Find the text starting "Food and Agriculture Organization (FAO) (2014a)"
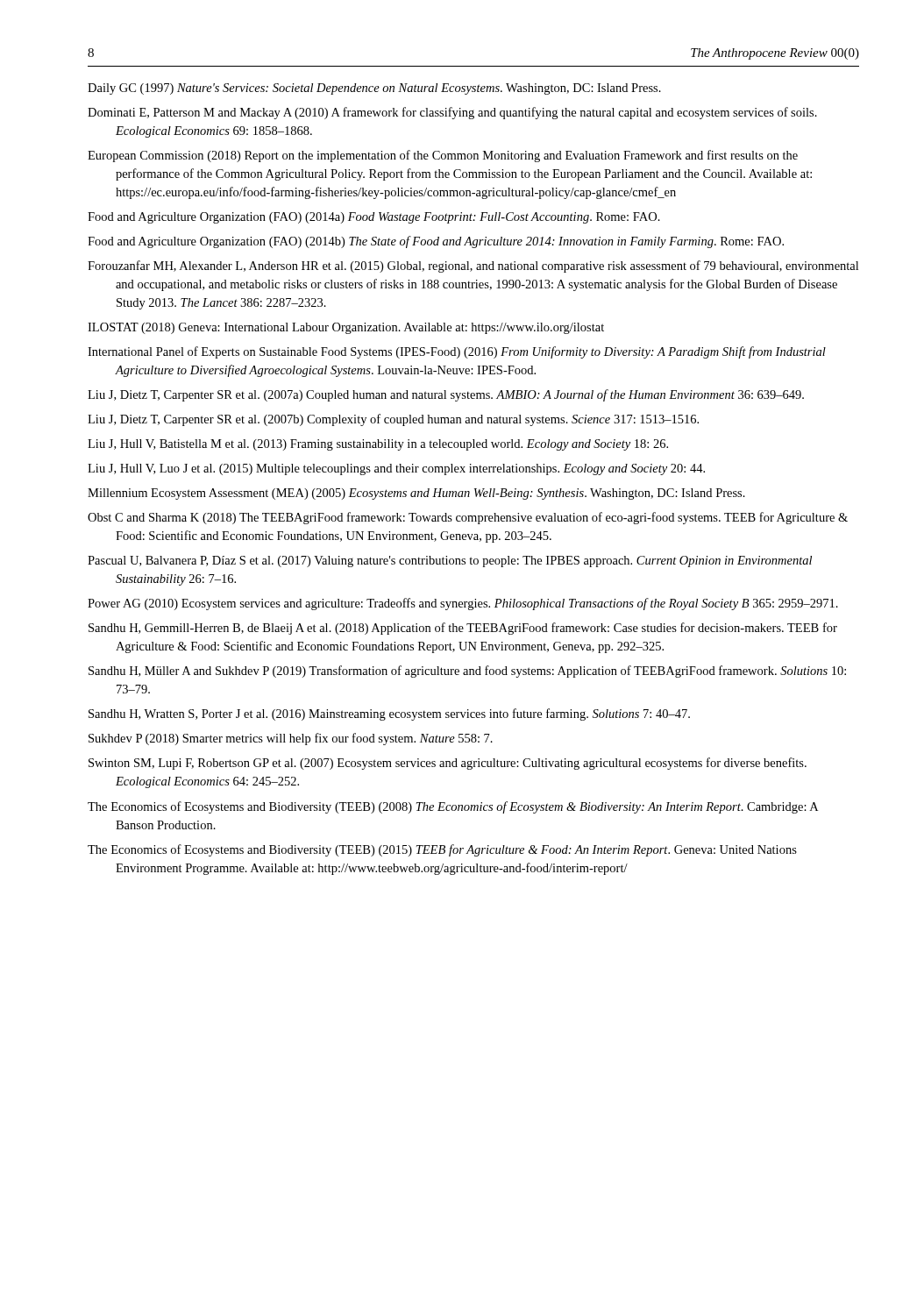Image resolution: width=924 pixels, height=1315 pixels. point(374,217)
